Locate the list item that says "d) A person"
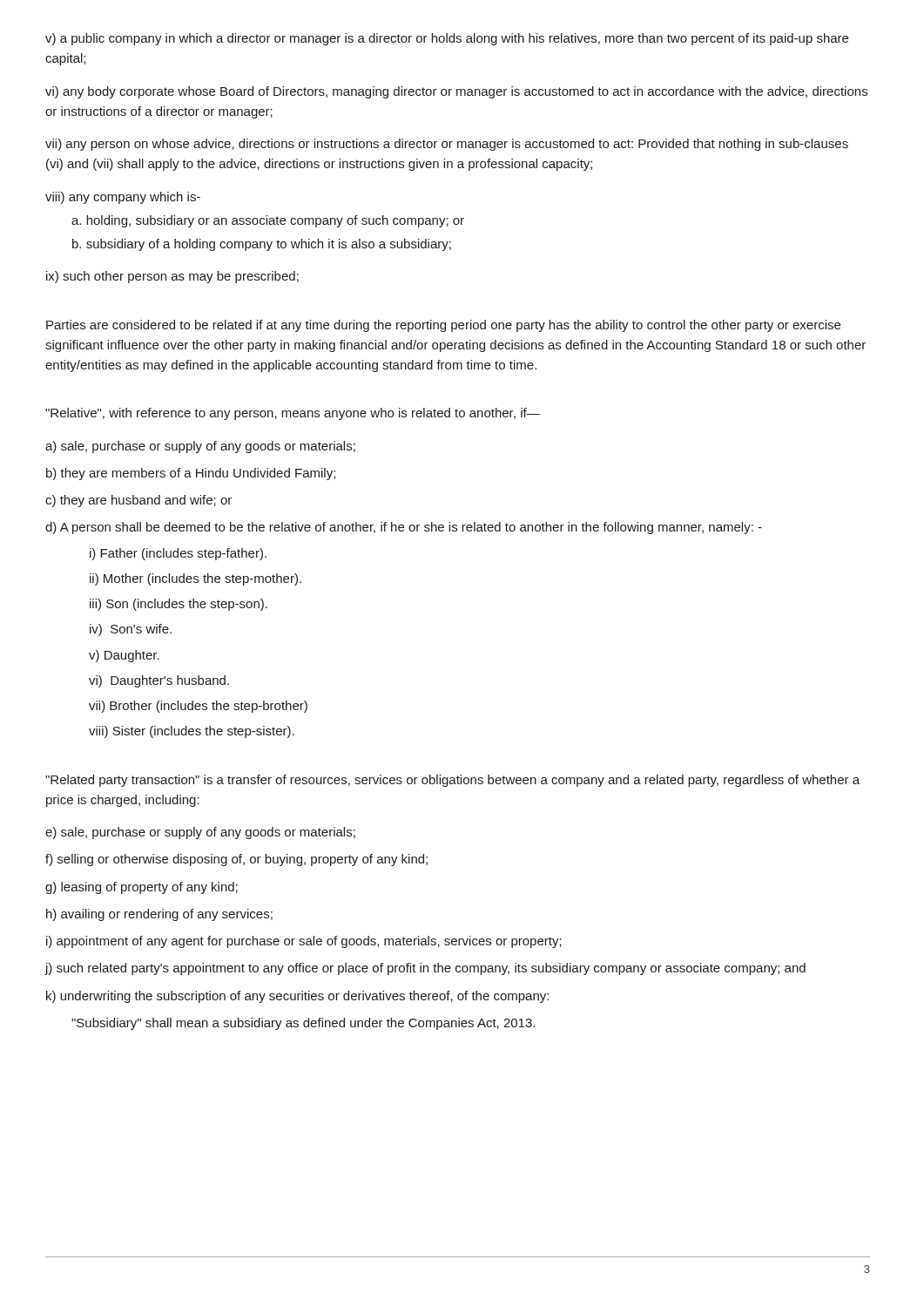The width and height of the screenshot is (924, 1307). 404,527
